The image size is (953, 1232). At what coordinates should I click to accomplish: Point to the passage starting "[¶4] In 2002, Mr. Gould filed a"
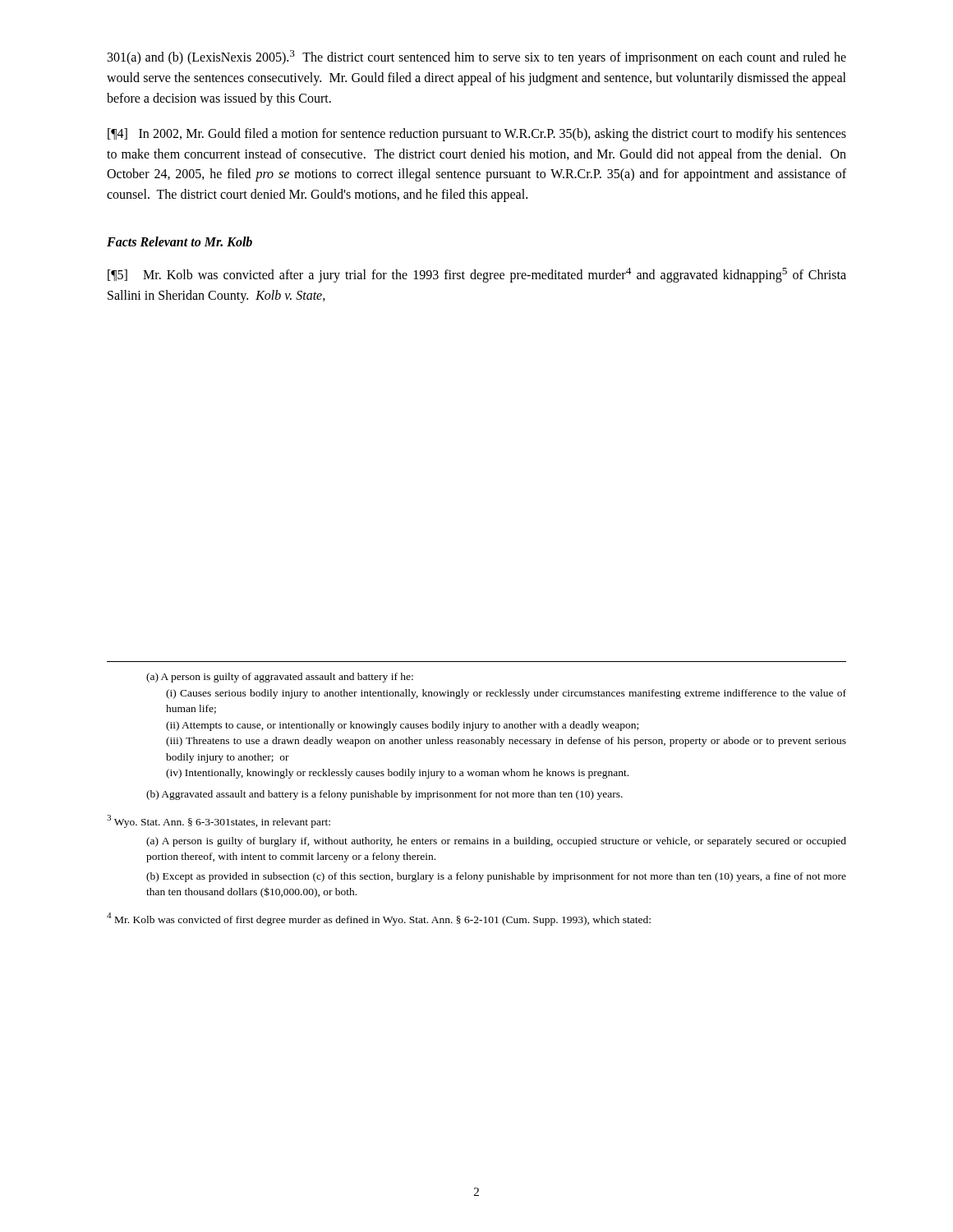[x=476, y=164]
